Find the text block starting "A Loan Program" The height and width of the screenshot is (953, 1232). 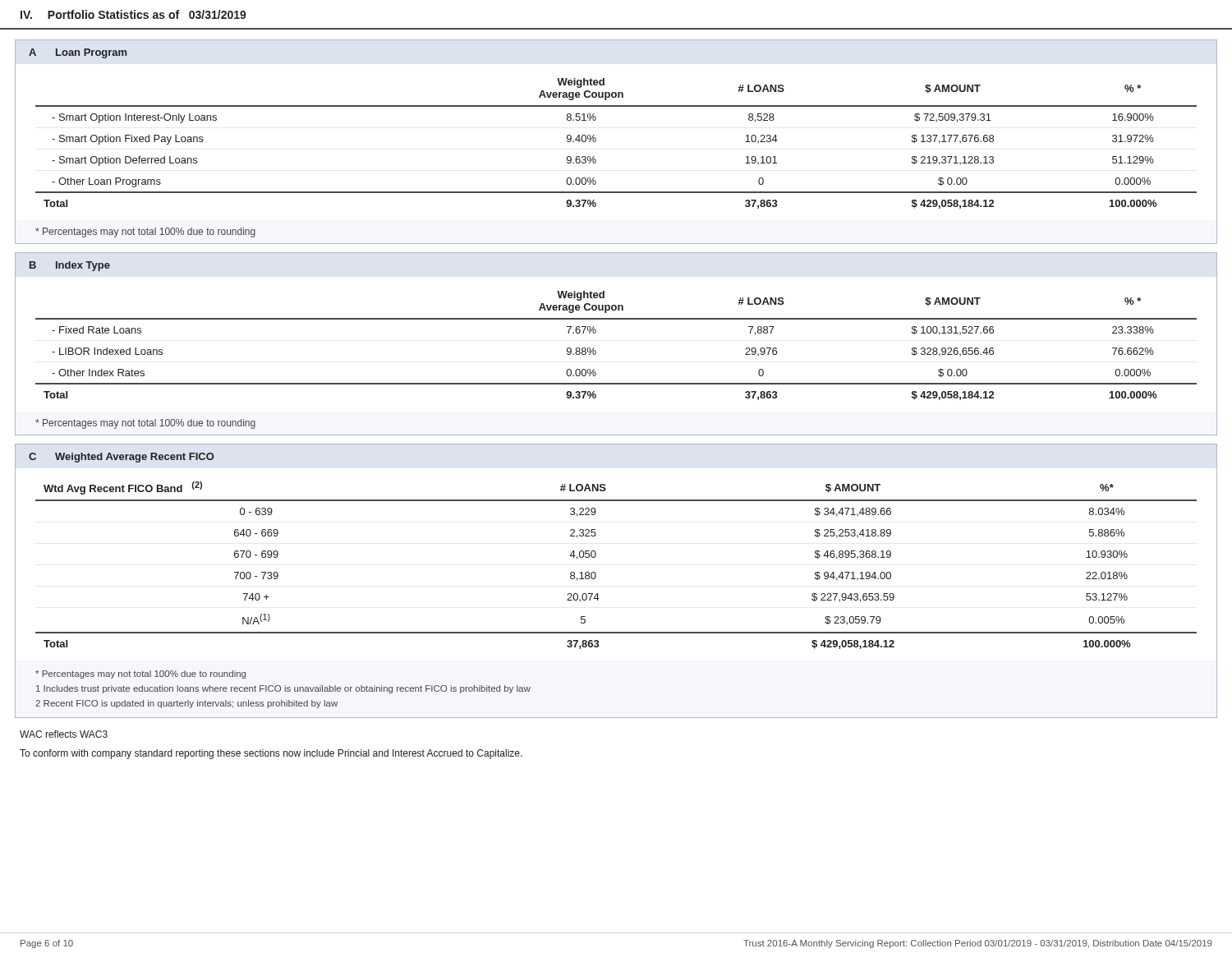click(x=78, y=52)
